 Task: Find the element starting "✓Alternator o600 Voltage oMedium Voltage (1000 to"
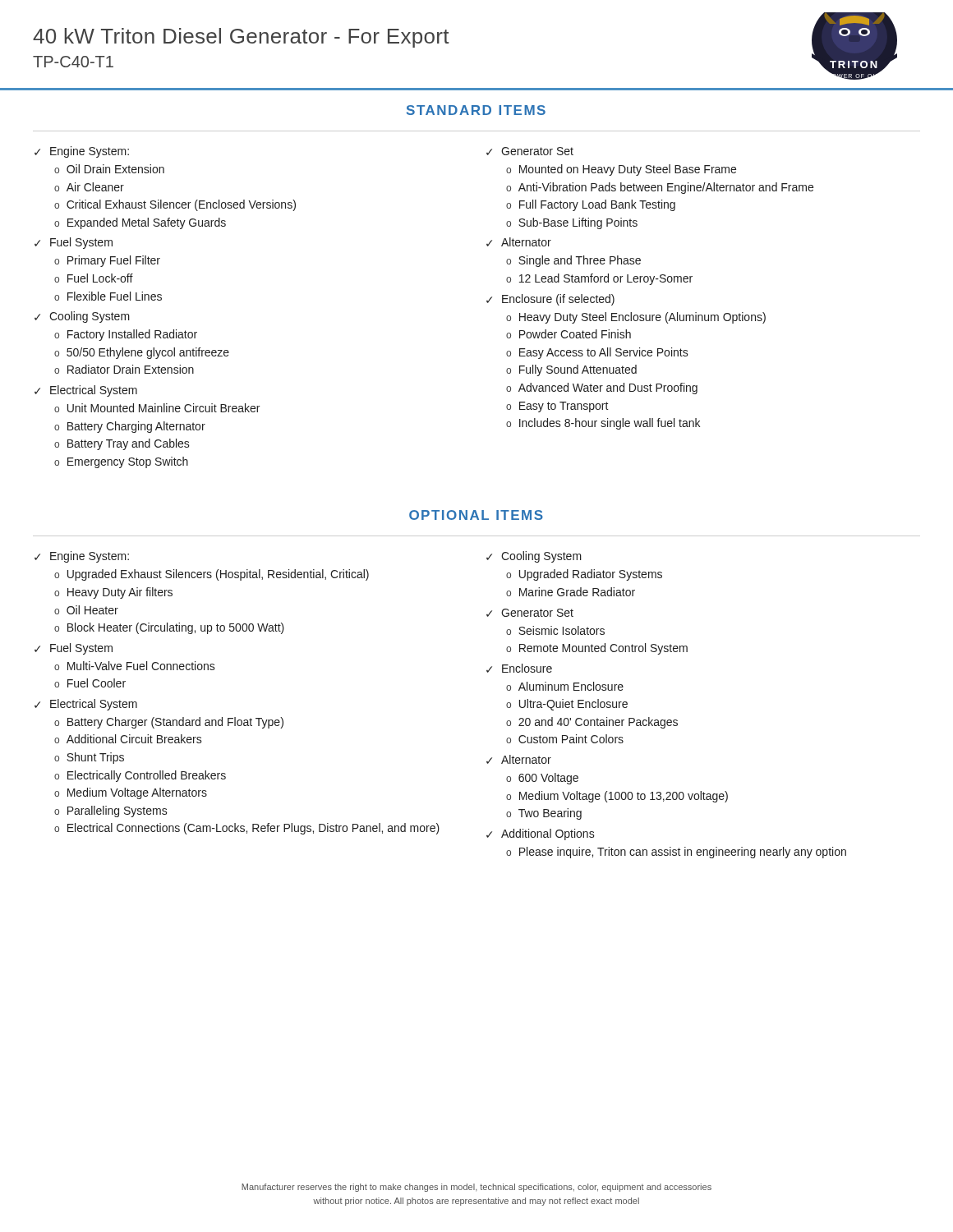(702, 788)
